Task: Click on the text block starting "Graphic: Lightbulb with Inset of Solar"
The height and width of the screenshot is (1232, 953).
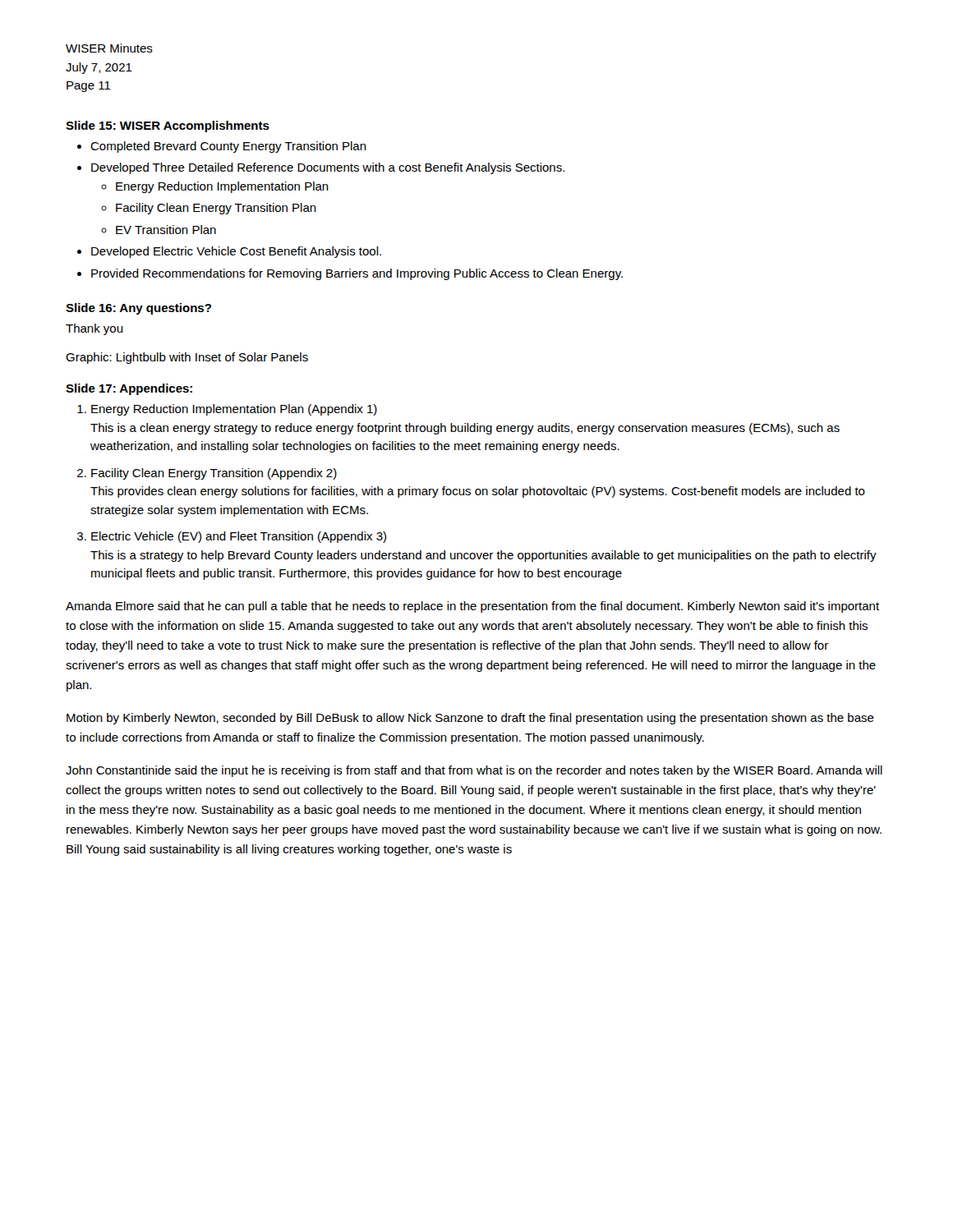Action: coord(187,356)
